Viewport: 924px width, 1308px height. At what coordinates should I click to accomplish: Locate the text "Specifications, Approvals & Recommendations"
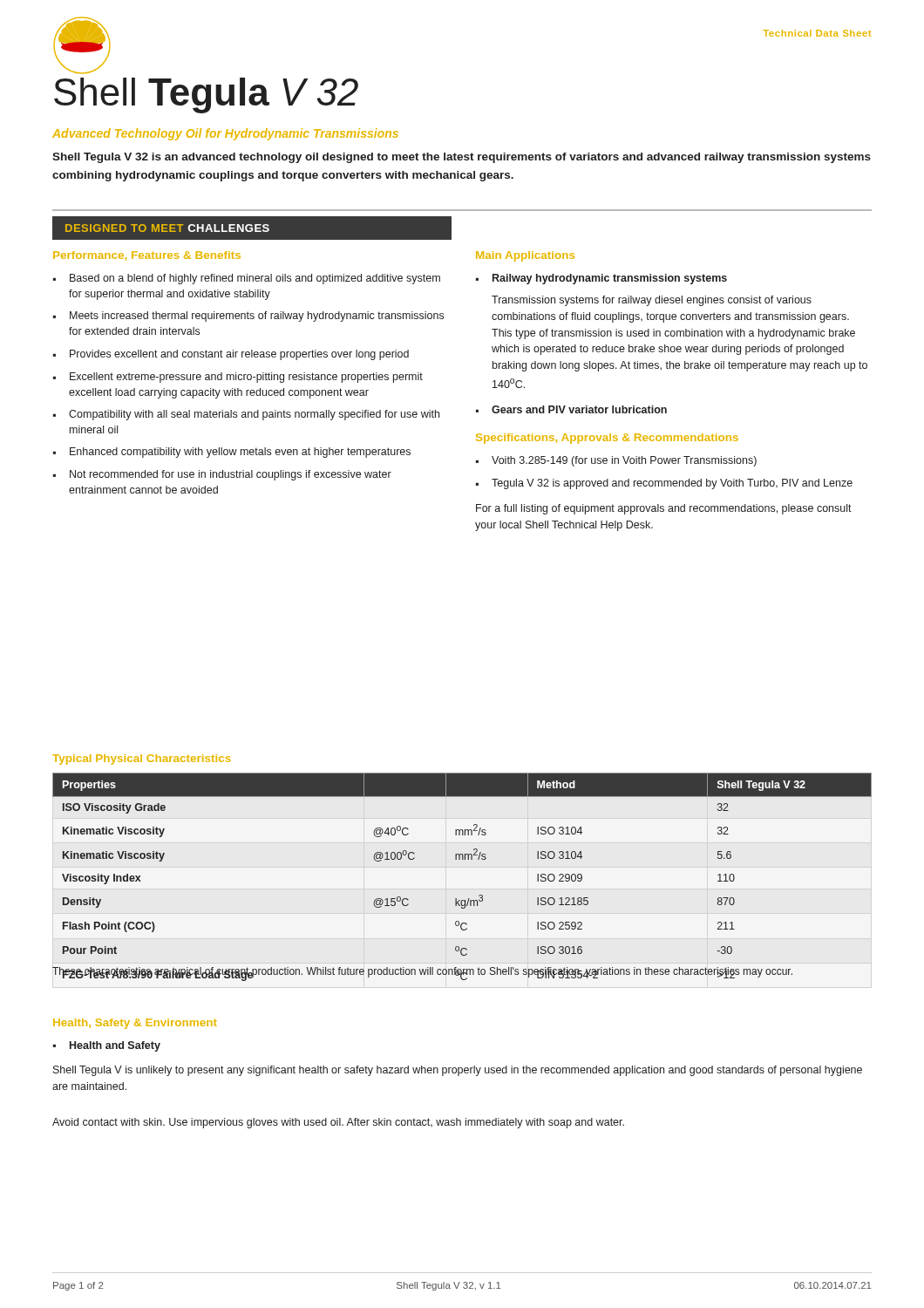tap(607, 437)
